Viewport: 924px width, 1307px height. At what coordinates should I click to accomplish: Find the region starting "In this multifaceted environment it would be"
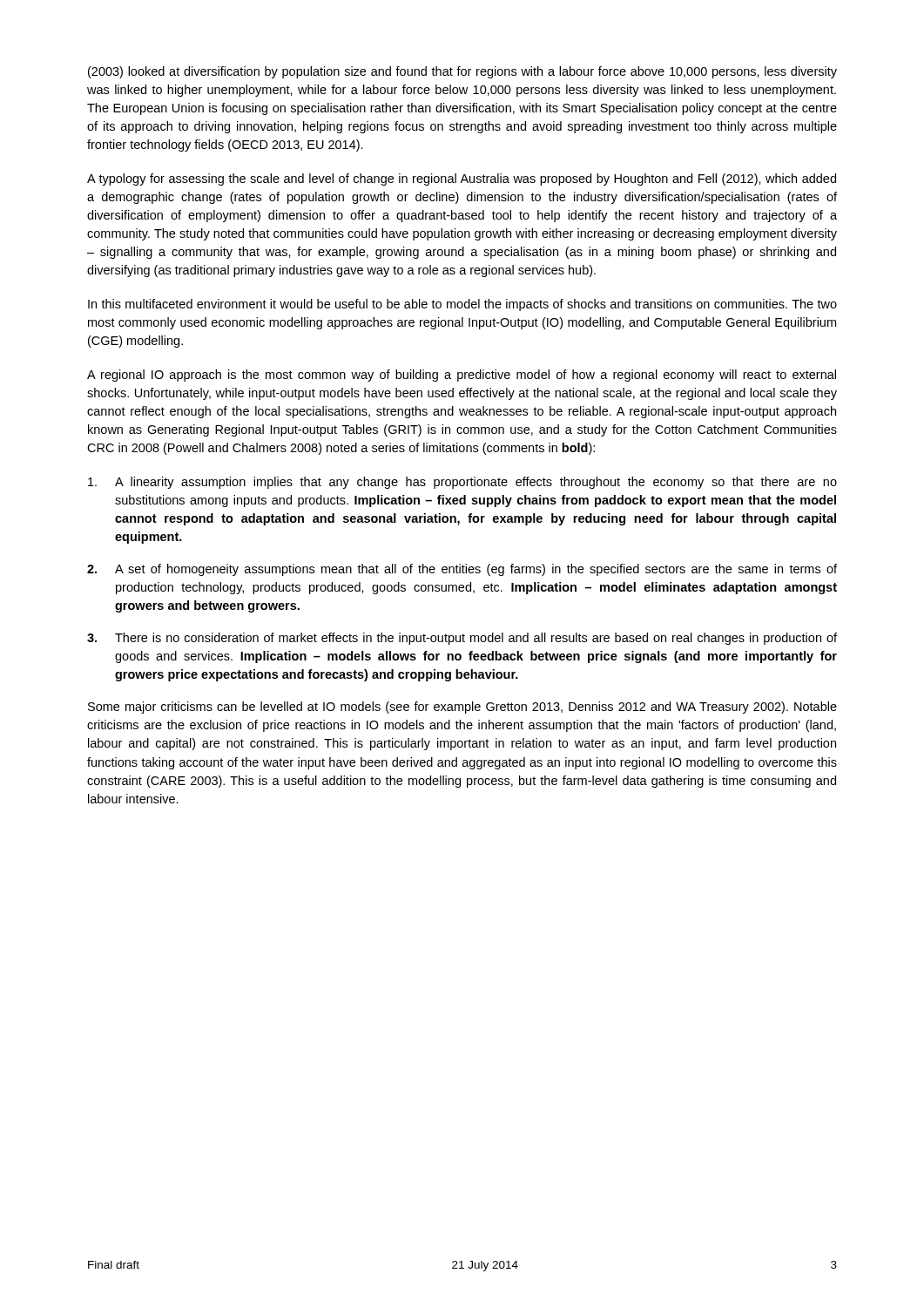pos(462,323)
